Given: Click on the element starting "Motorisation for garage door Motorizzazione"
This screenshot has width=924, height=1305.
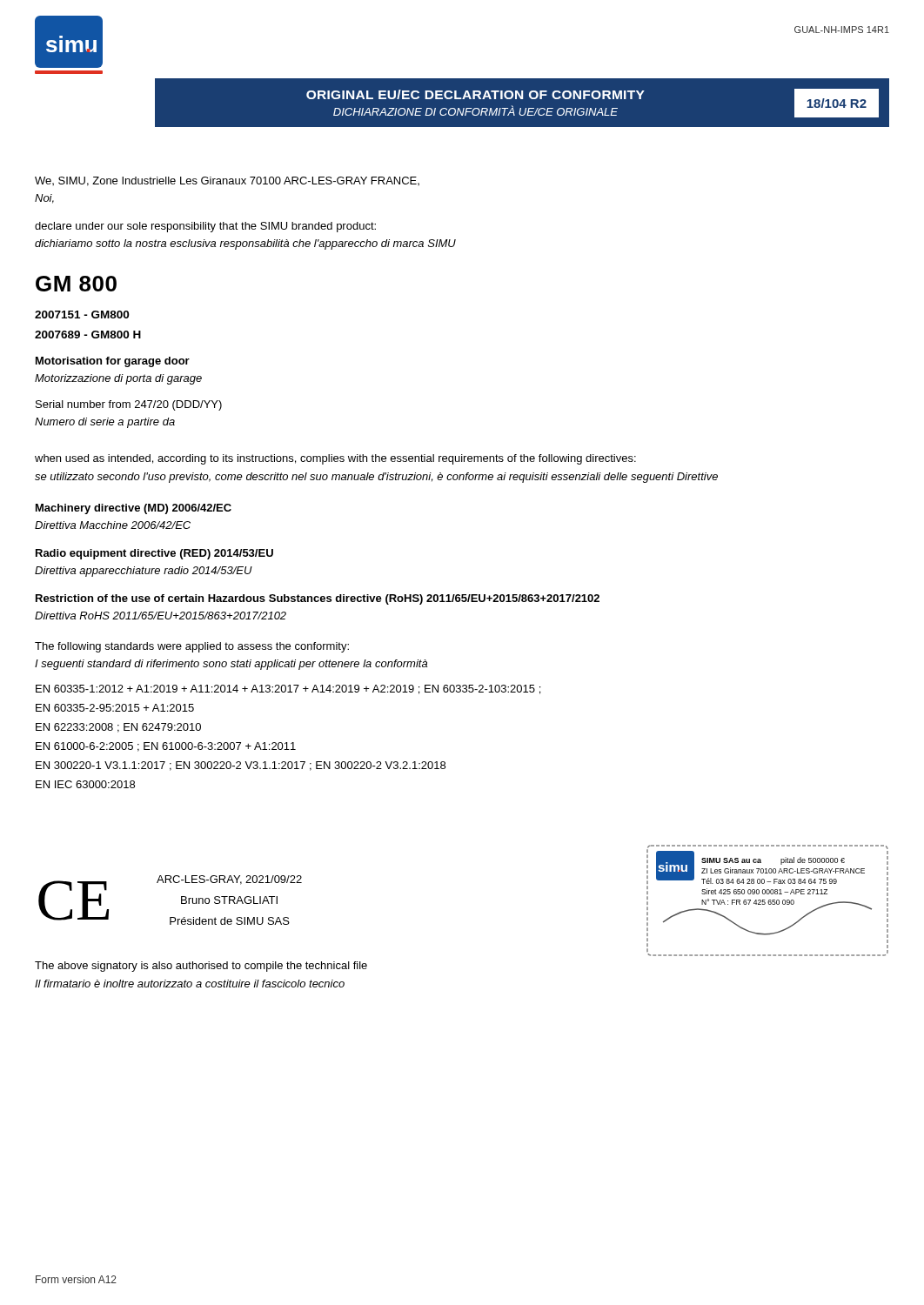Looking at the screenshot, I should 118,369.
